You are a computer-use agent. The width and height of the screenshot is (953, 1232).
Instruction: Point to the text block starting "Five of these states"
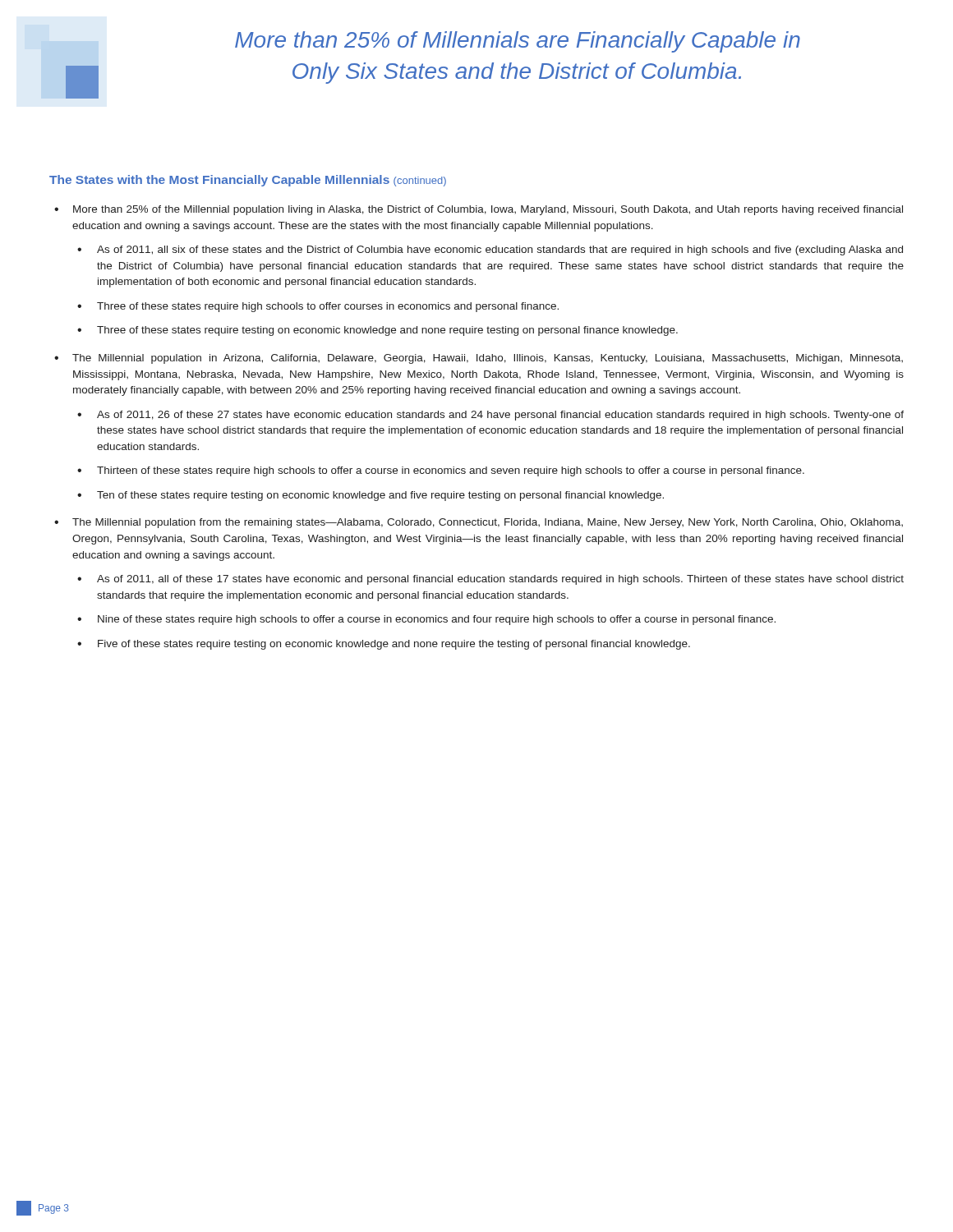click(394, 643)
